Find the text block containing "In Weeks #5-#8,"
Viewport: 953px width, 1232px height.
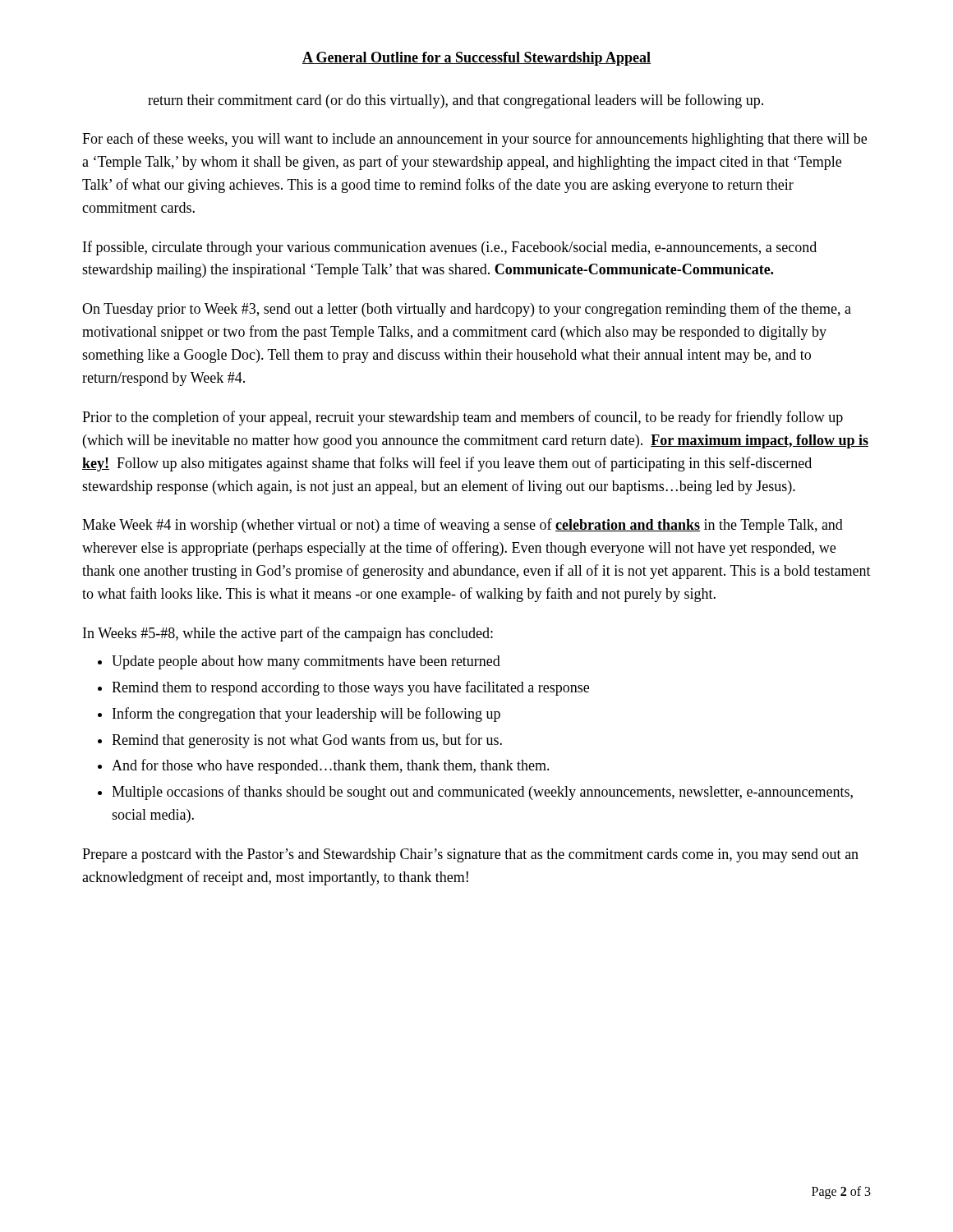click(x=288, y=633)
